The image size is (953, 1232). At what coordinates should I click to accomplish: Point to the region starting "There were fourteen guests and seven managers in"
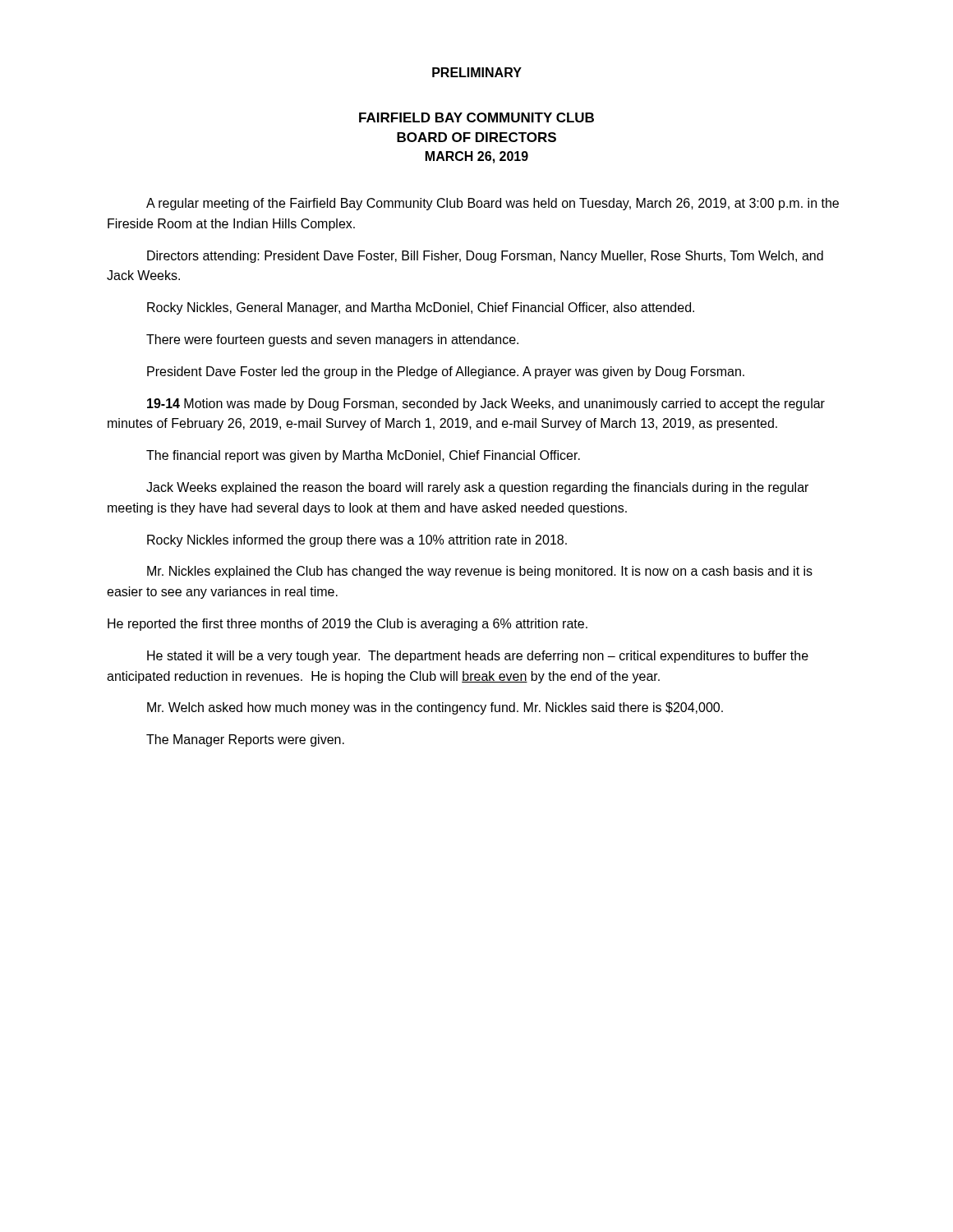point(333,340)
